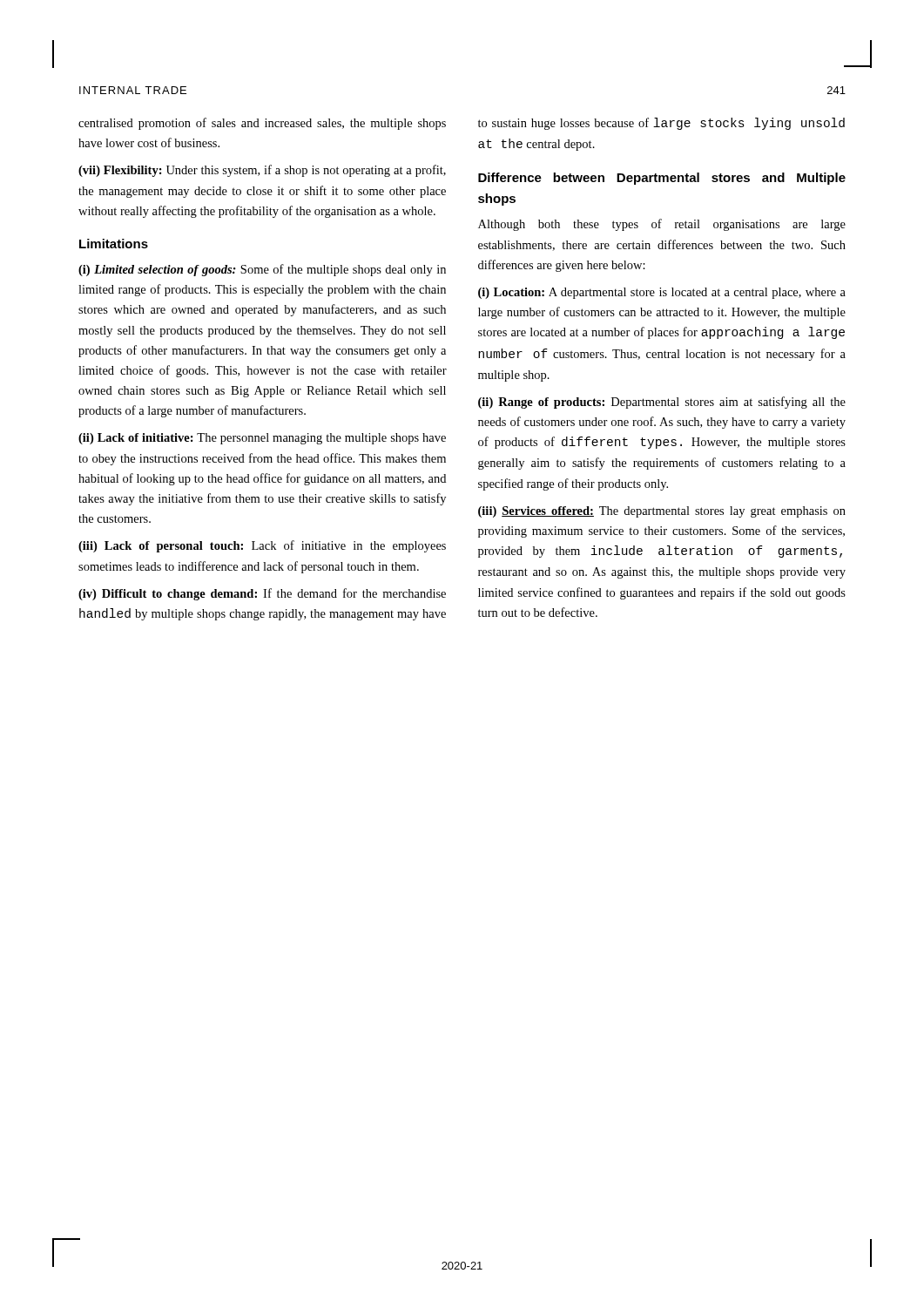The height and width of the screenshot is (1307, 924).
Task: Point to the passage starting "(ii) Lack of initiative: The personnel managing the"
Action: (x=262, y=479)
